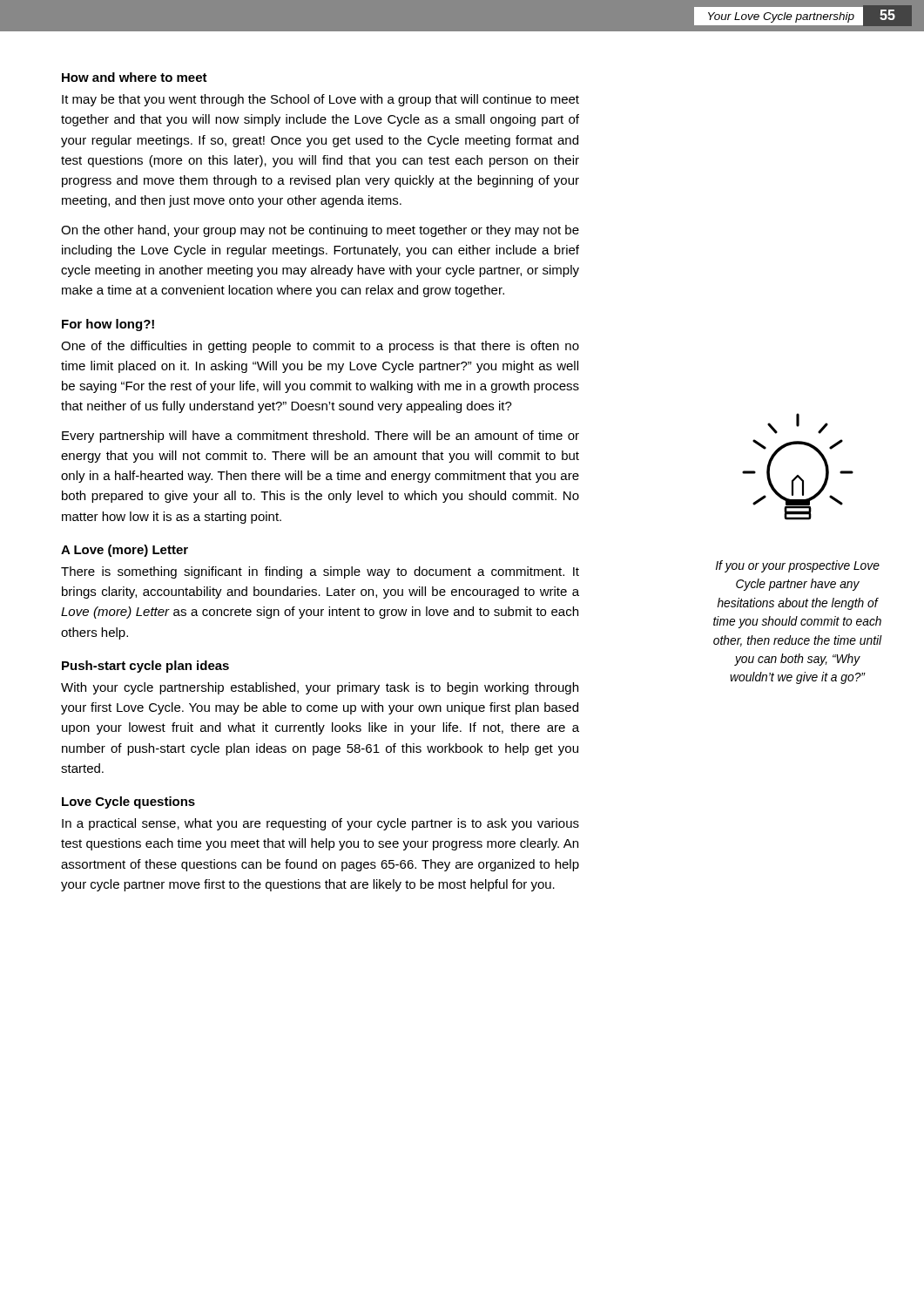Locate the passage starting "For how long?!"

[x=108, y=323]
